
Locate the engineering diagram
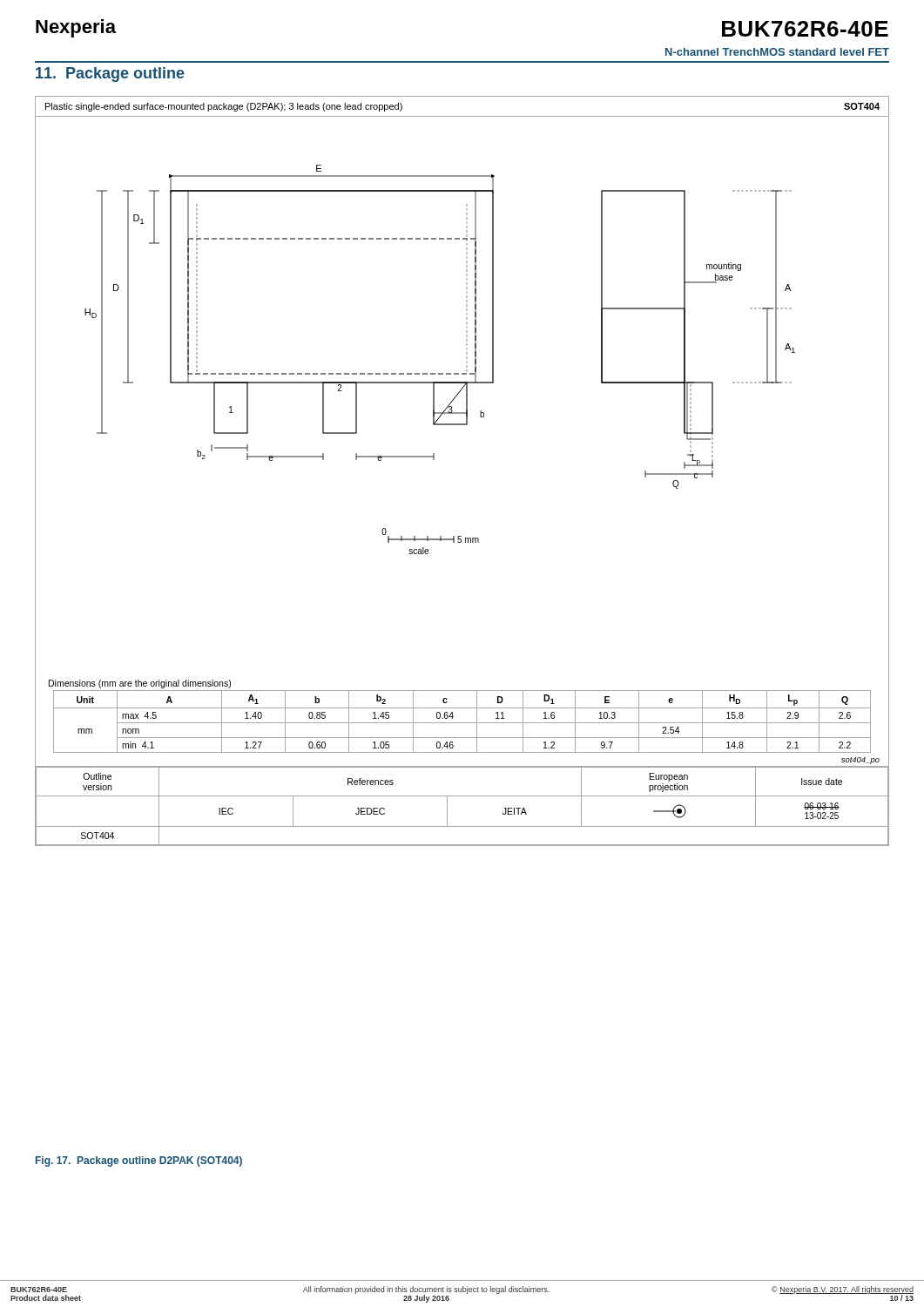462,471
